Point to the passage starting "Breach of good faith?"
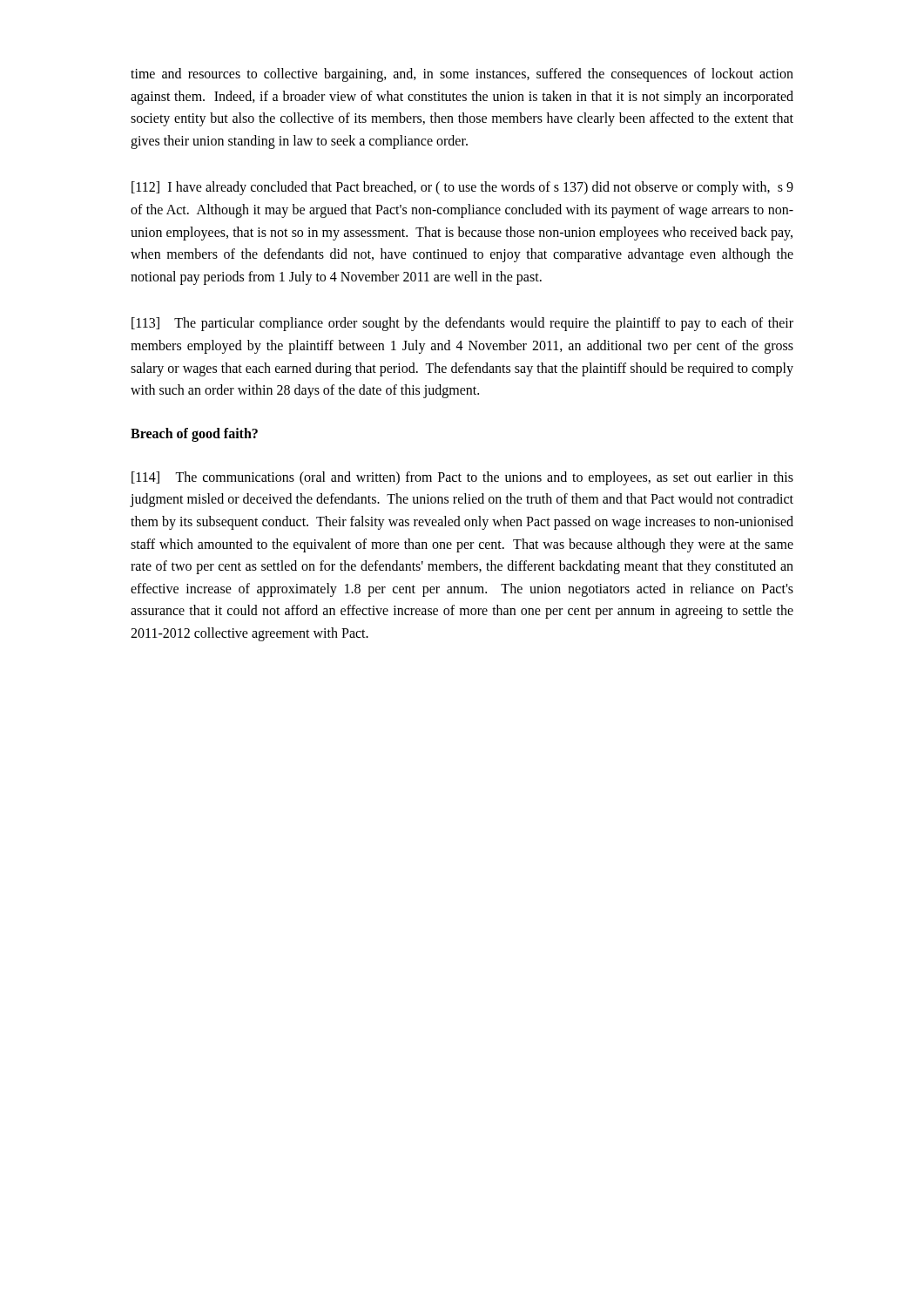This screenshot has width=924, height=1307. [195, 433]
